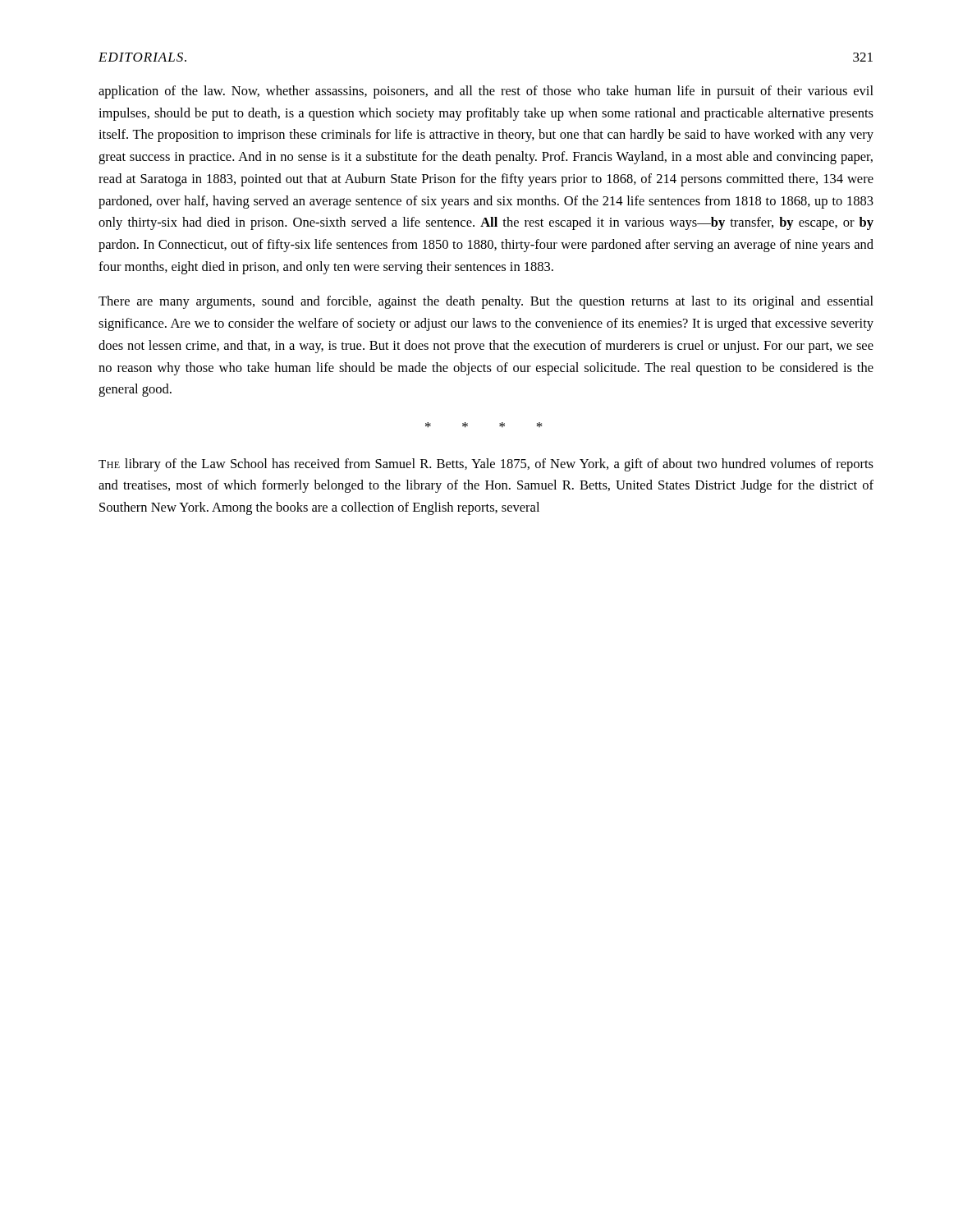Point to the block beginning "application of the law. Now, whether assassins,"
This screenshot has width=972, height=1232.
click(486, 179)
